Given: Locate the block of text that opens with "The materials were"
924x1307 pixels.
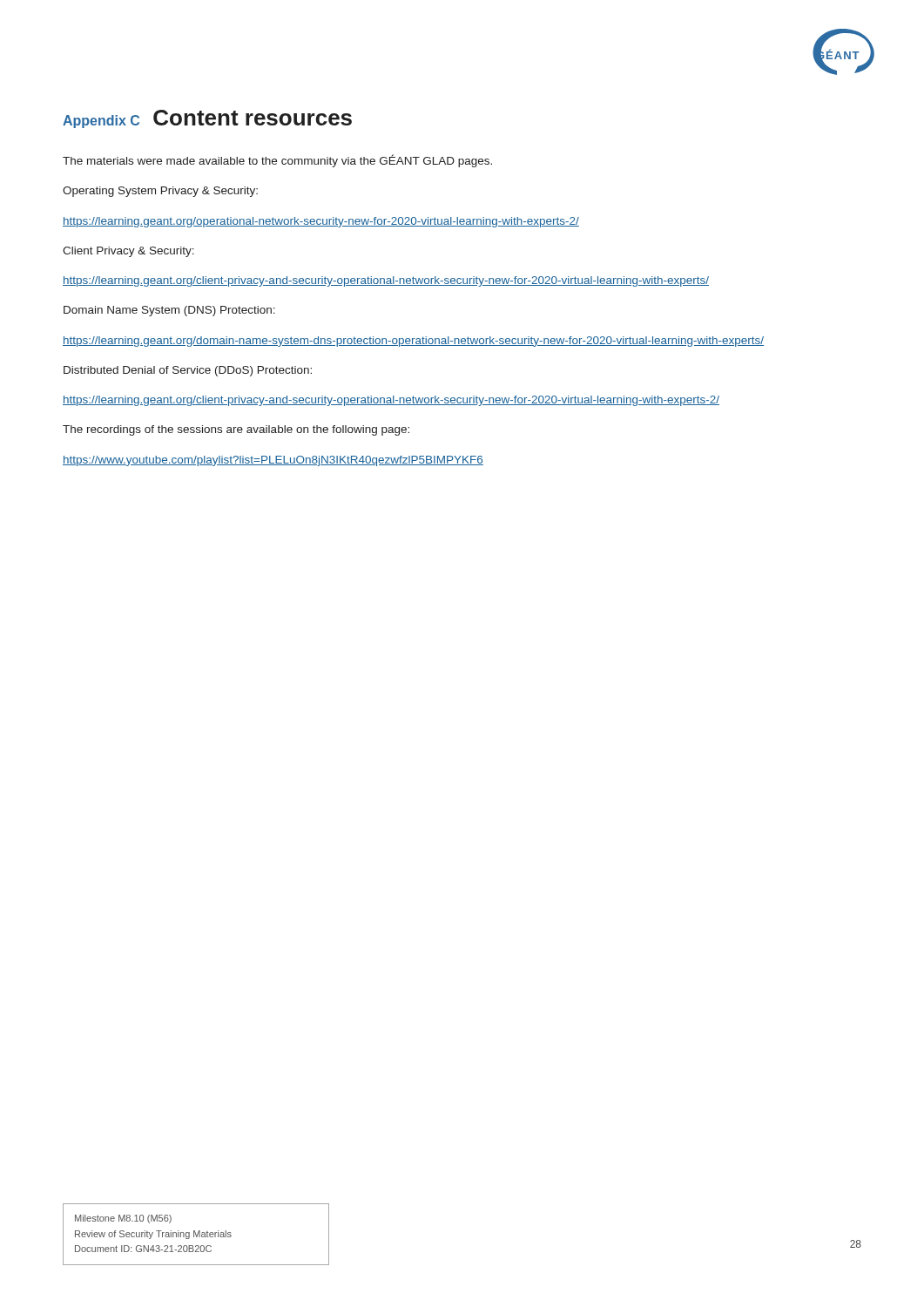Looking at the screenshot, I should pyautogui.click(x=278, y=161).
